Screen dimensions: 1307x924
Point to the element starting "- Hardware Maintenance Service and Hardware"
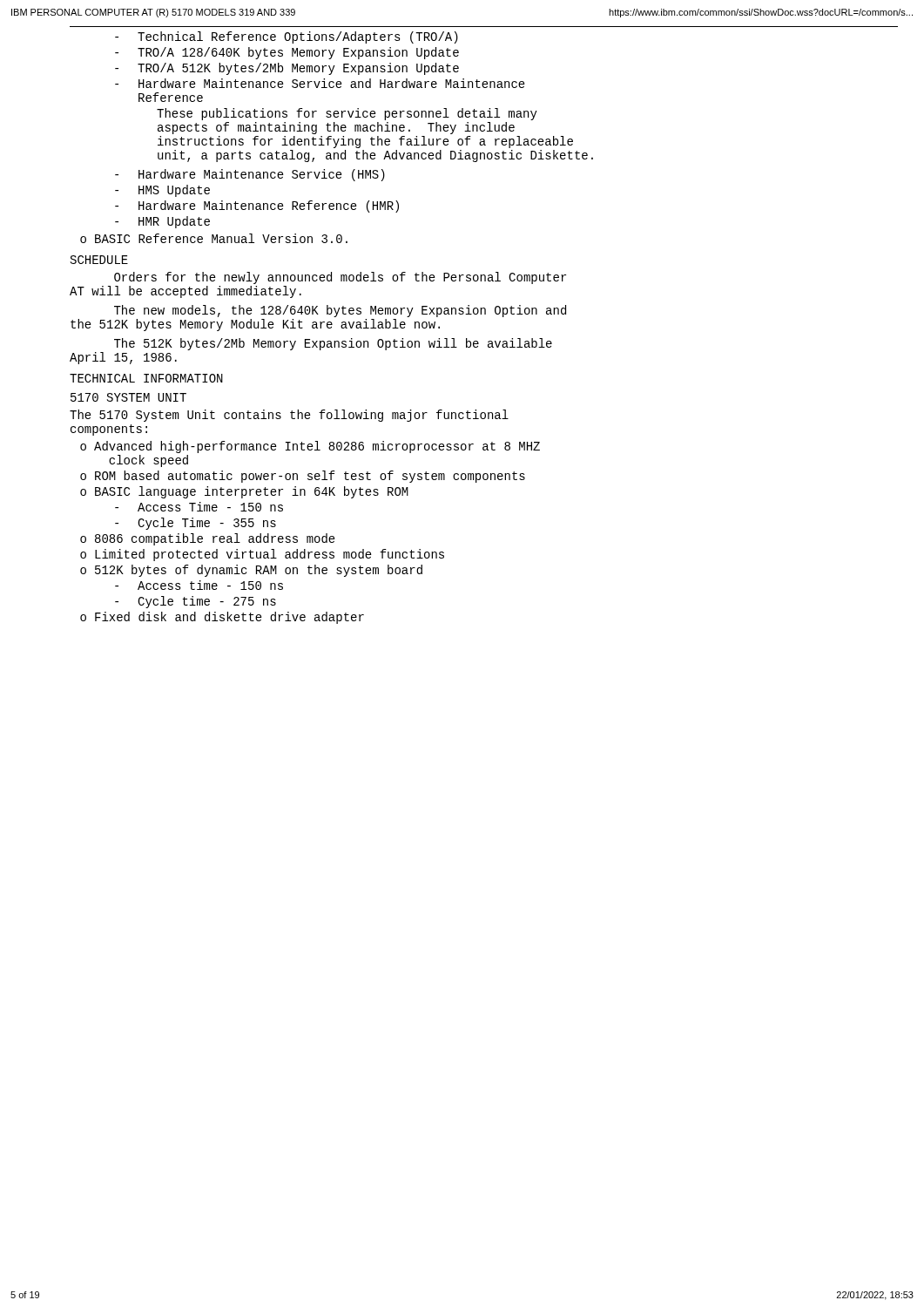coord(506,91)
